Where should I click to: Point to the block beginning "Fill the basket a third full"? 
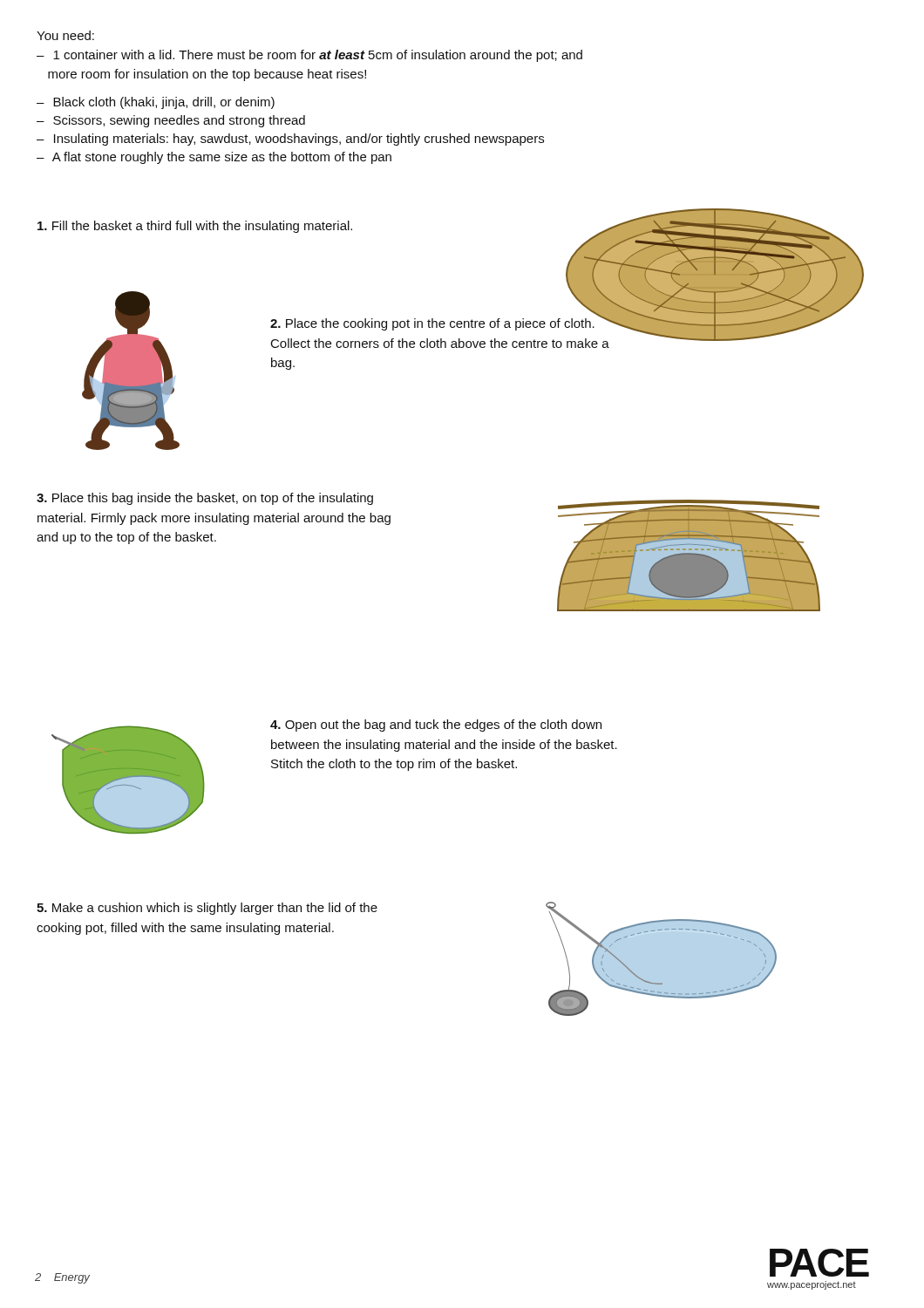195,225
